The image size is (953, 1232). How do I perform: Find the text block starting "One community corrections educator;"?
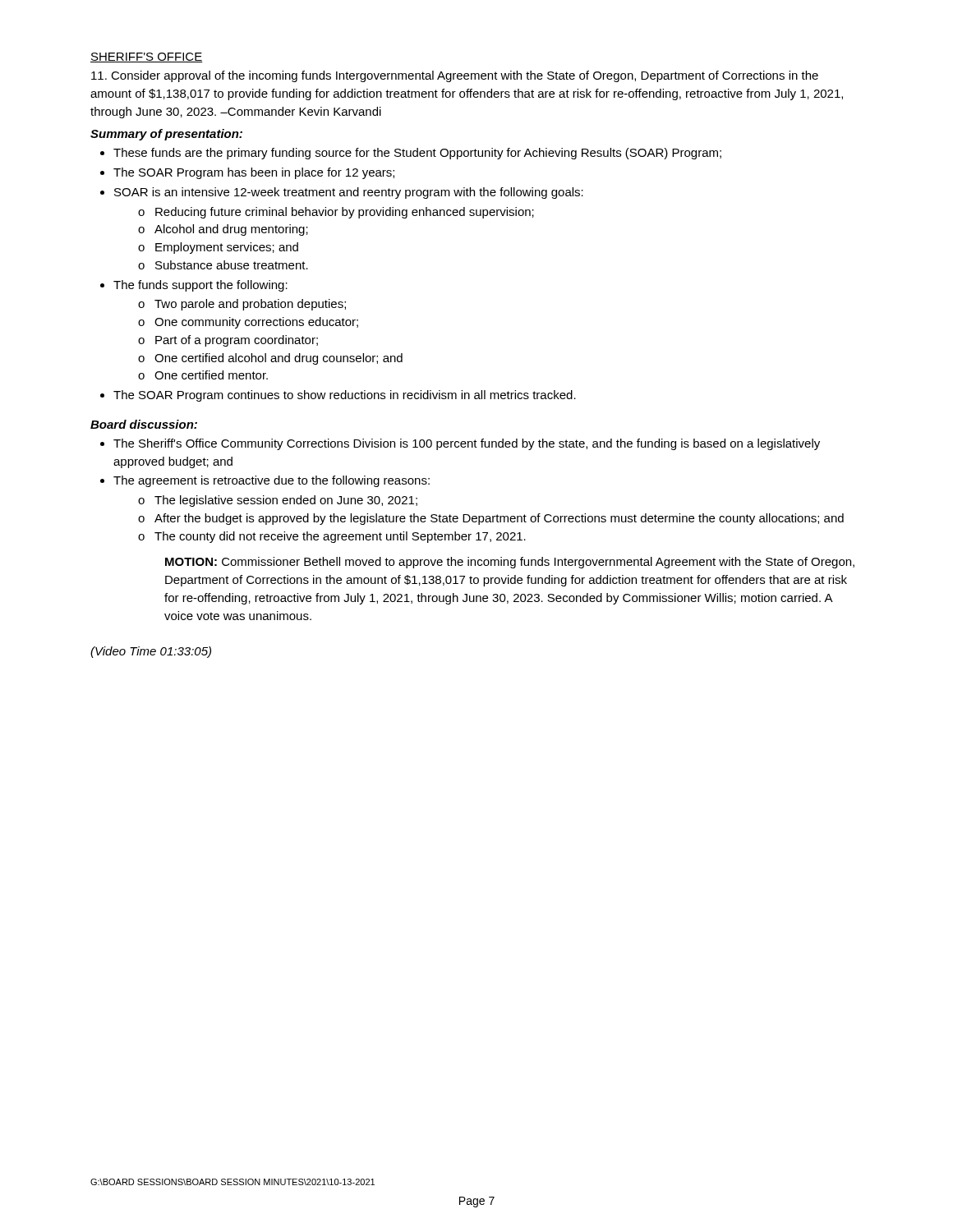tap(257, 322)
